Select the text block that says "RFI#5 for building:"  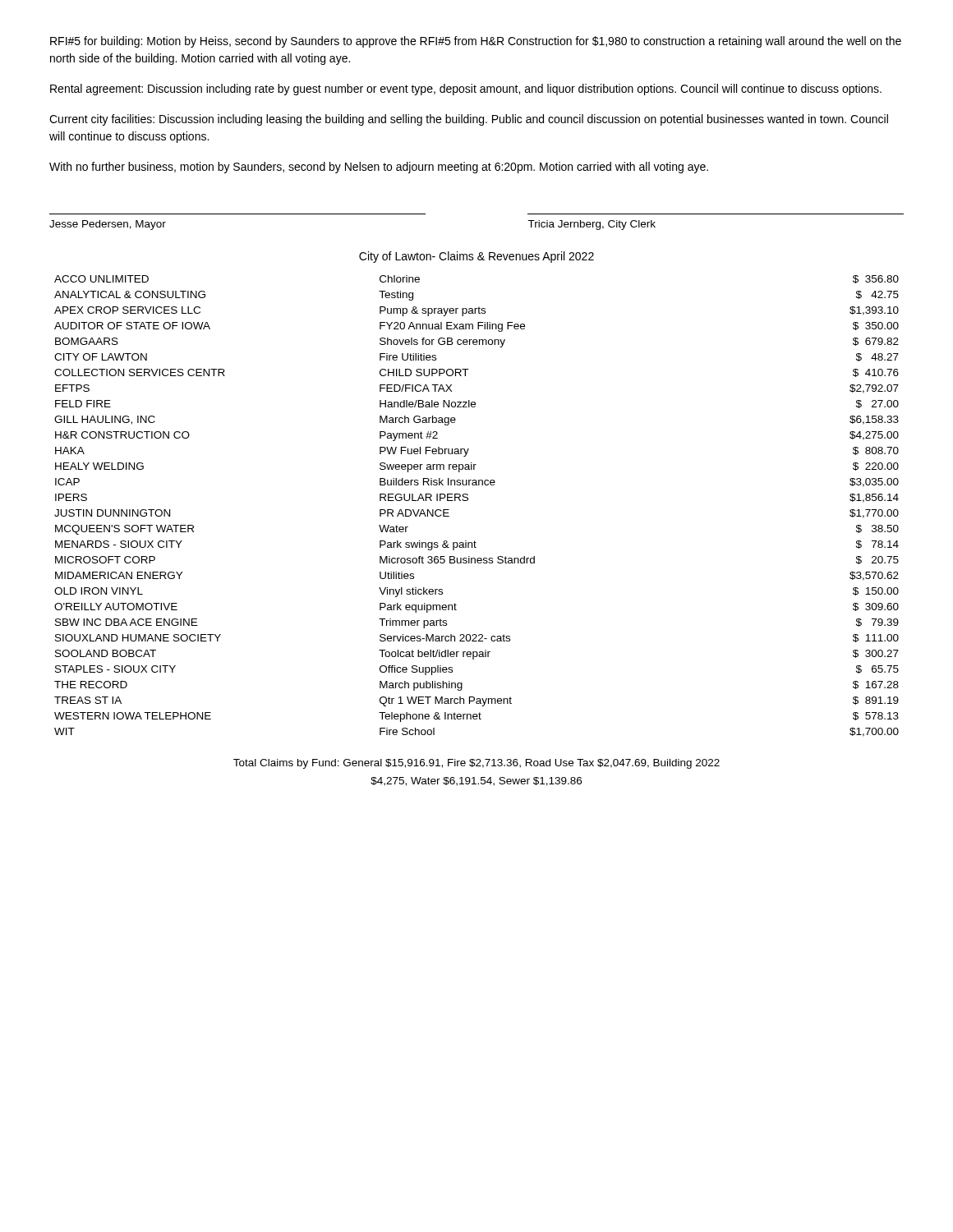(475, 50)
